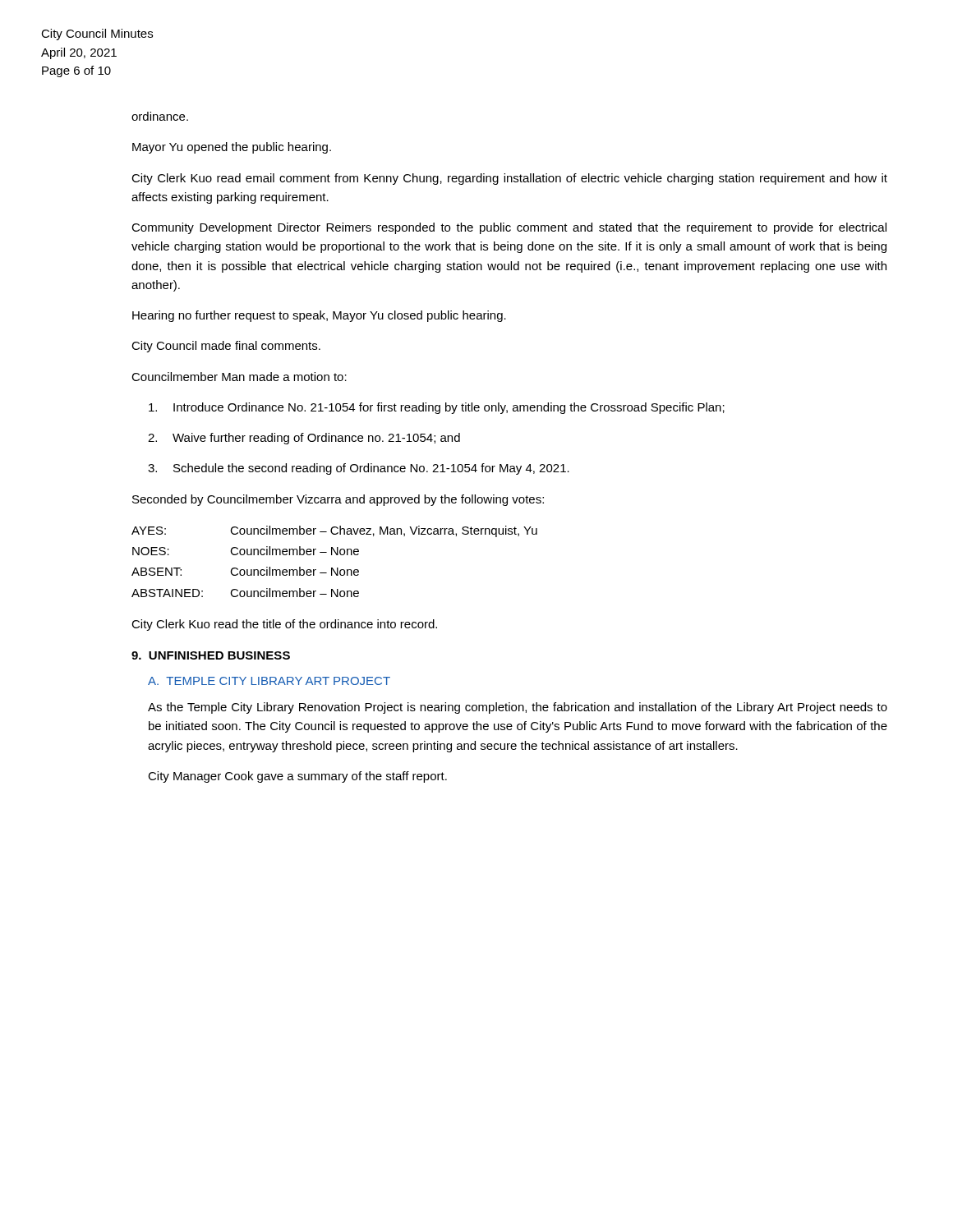Locate the text starting "As the Temple City Library Renovation Project"
953x1232 pixels.
[518, 726]
